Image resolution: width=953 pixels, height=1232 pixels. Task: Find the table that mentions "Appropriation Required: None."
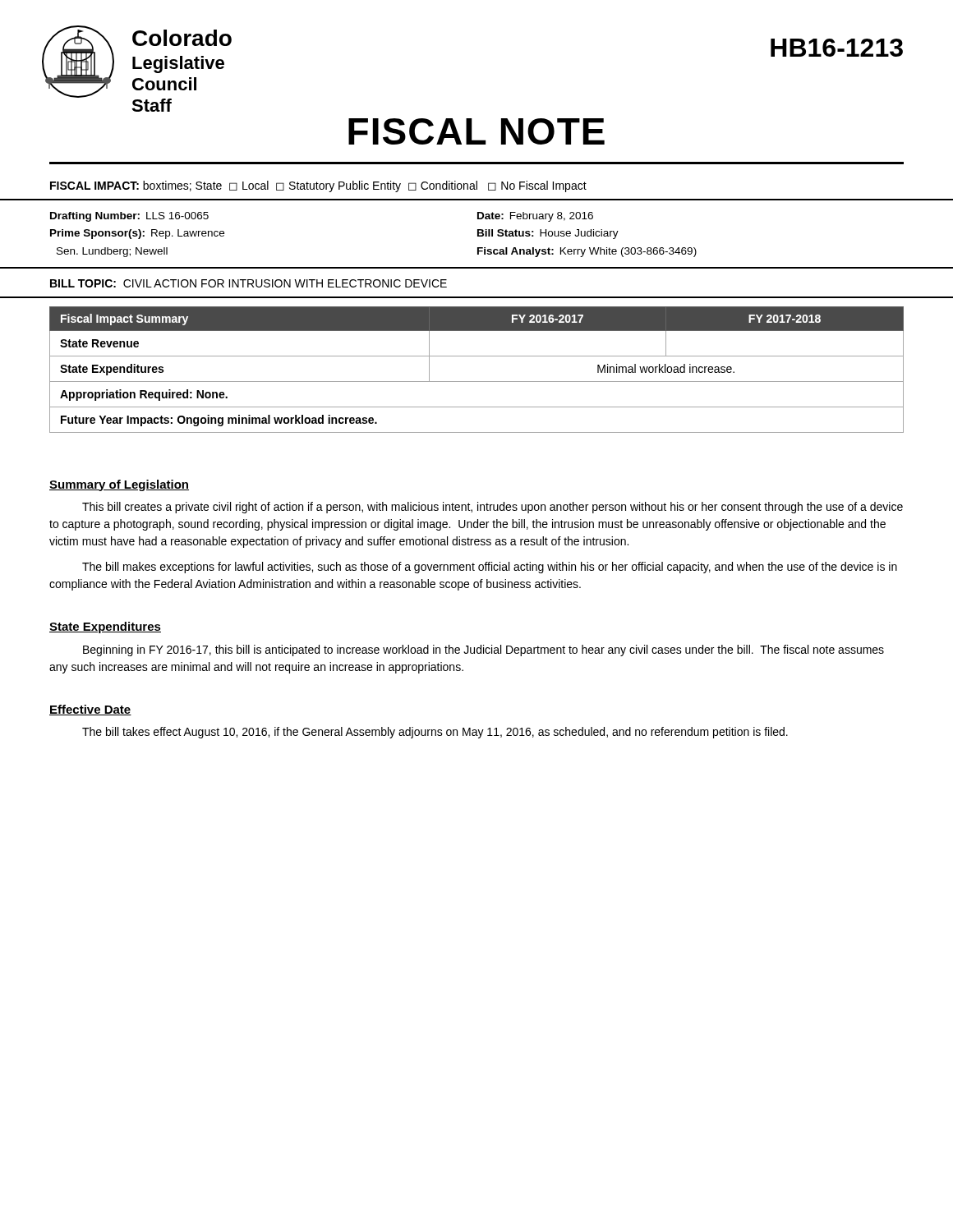pyautogui.click(x=476, y=369)
